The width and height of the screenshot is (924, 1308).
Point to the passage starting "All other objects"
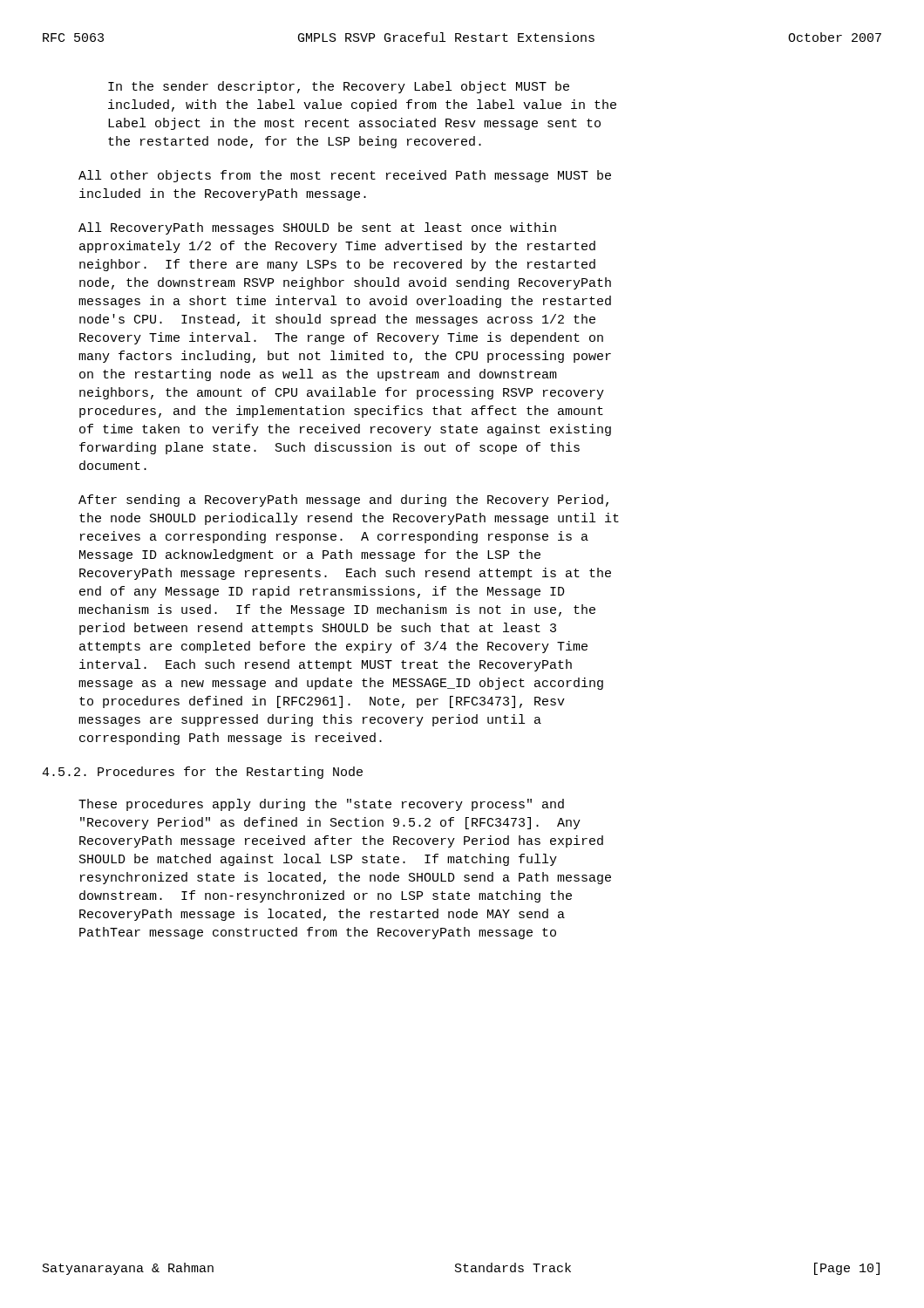337,186
